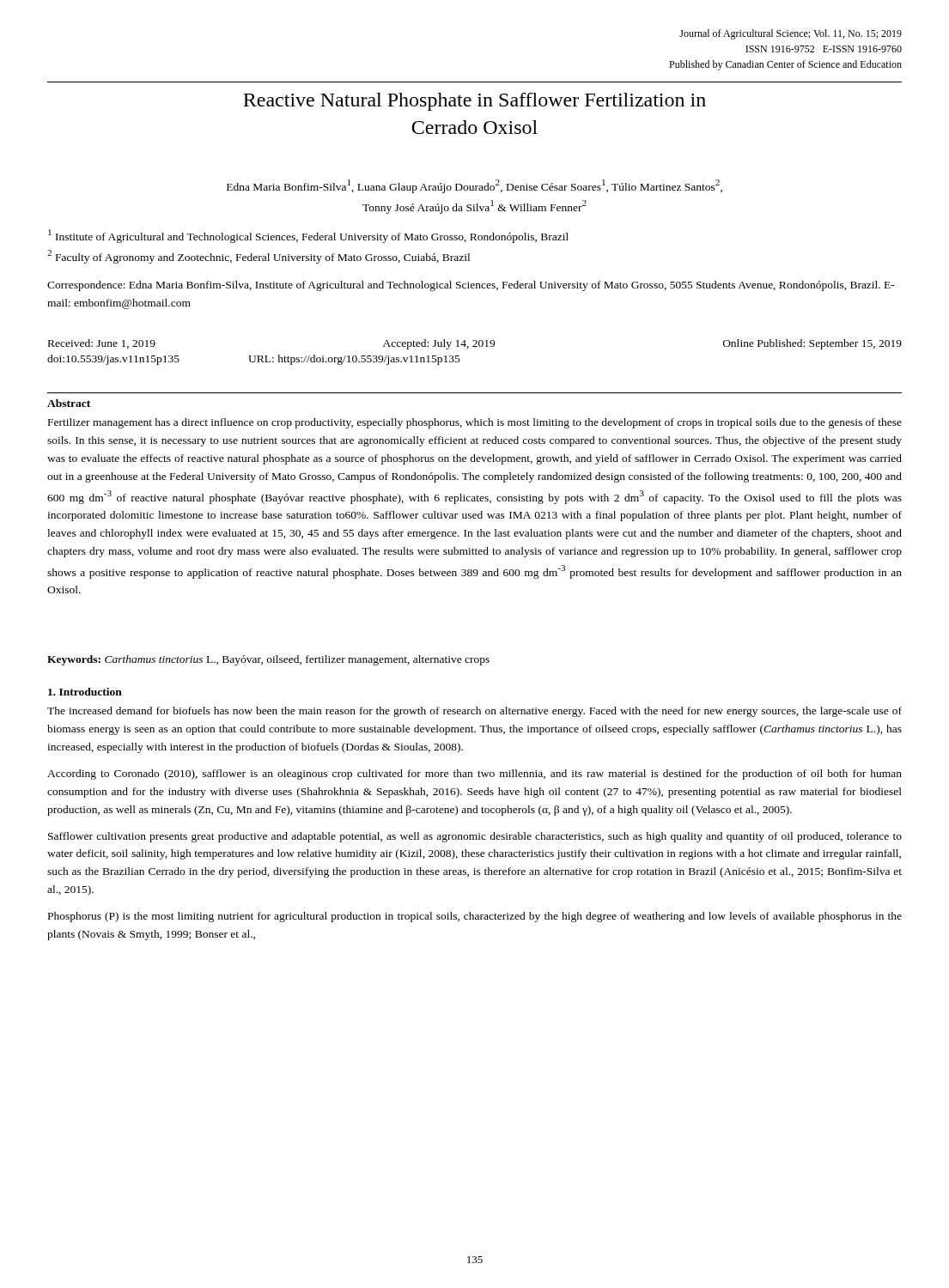Image resolution: width=949 pixels, height=1288 pixels.
Task: Point to the region starting "Phosphorus (P) is the most limiting"
Action: click(474, 925)
